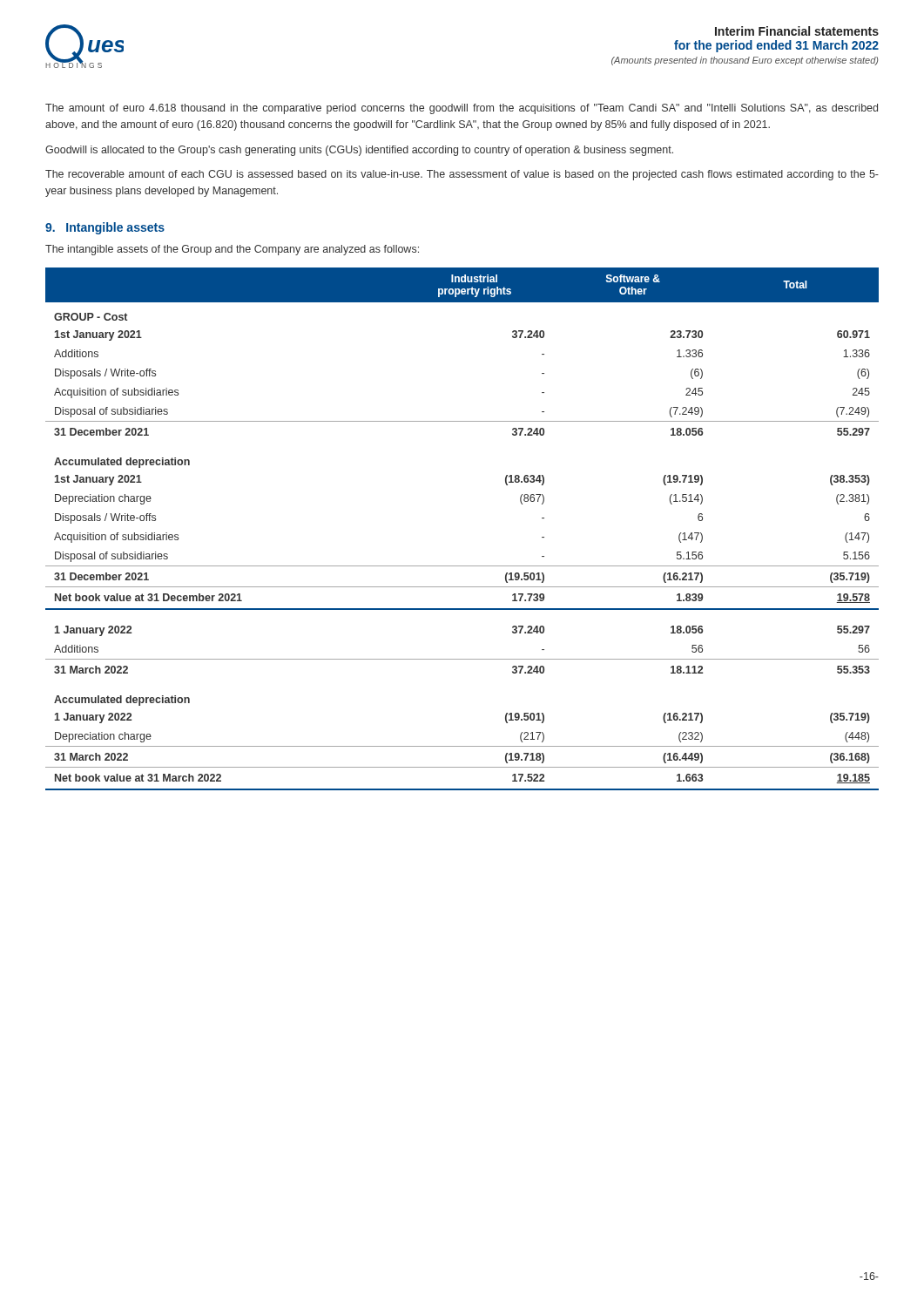The height and width of the screenshot is (1307, 924).
Task: Click on the table containing "31 March 2022"
Action: 462,529
